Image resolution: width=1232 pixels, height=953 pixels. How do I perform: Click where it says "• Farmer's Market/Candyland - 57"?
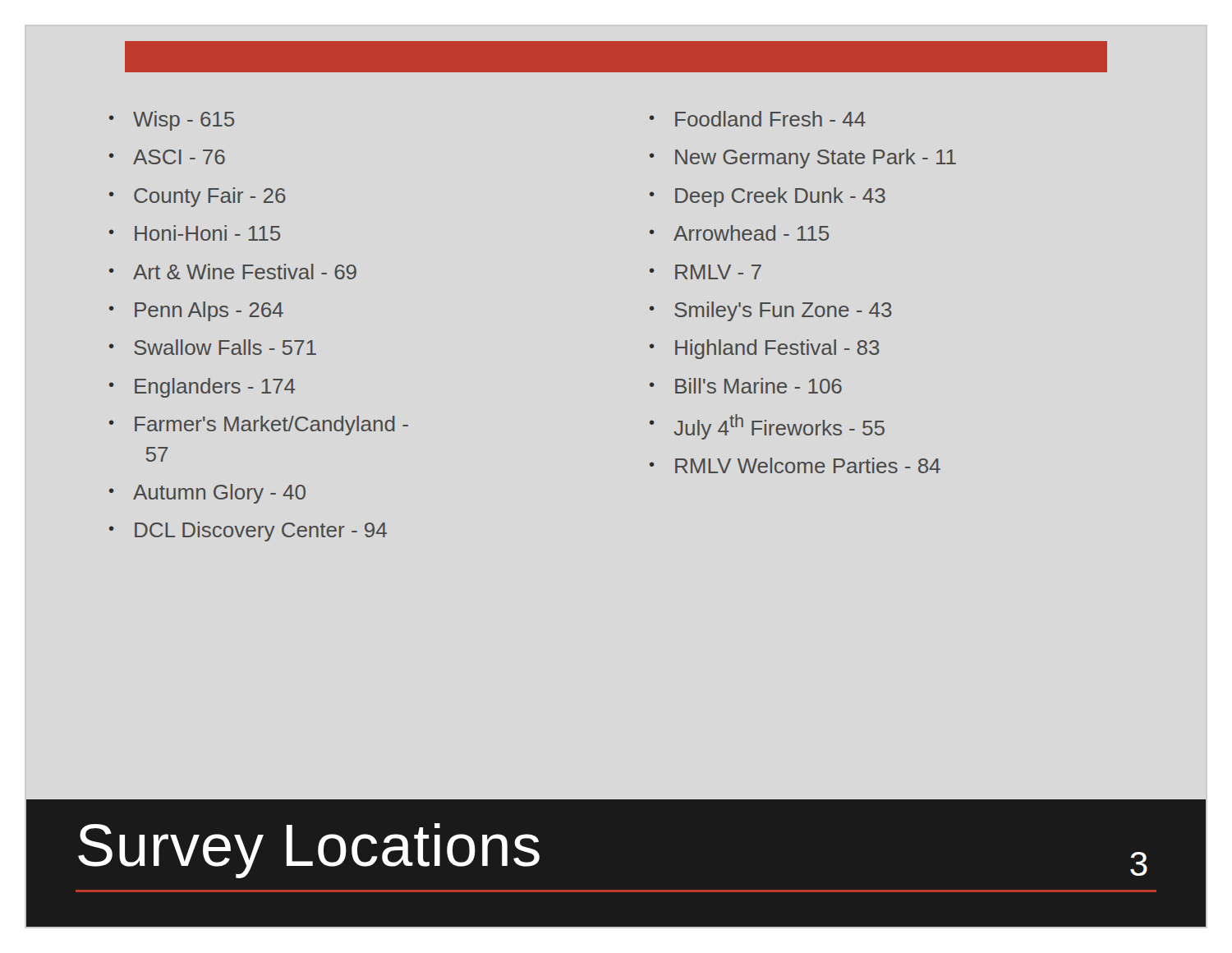259,439
